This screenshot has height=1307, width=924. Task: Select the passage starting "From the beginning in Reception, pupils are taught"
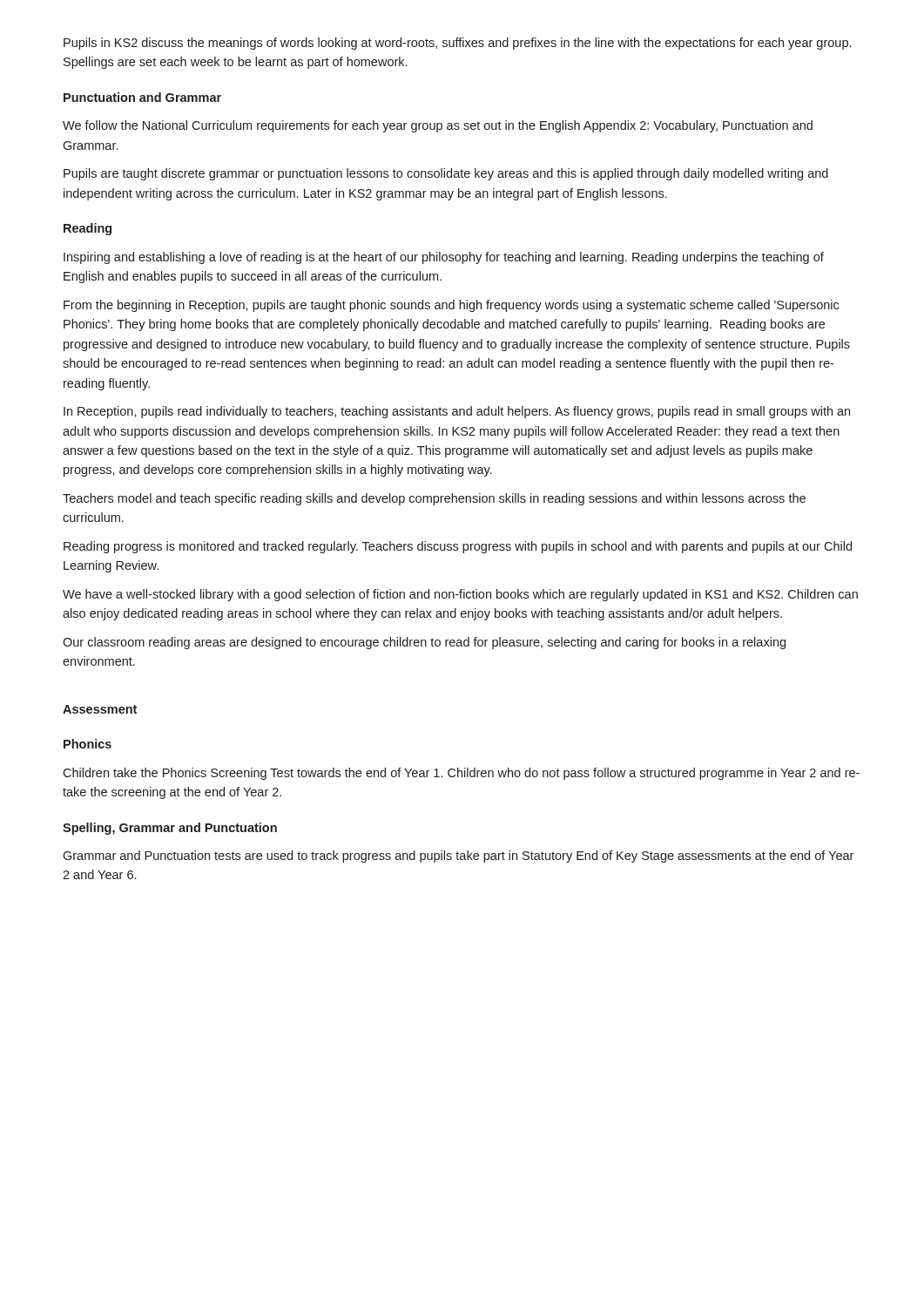tap(456, 344)
